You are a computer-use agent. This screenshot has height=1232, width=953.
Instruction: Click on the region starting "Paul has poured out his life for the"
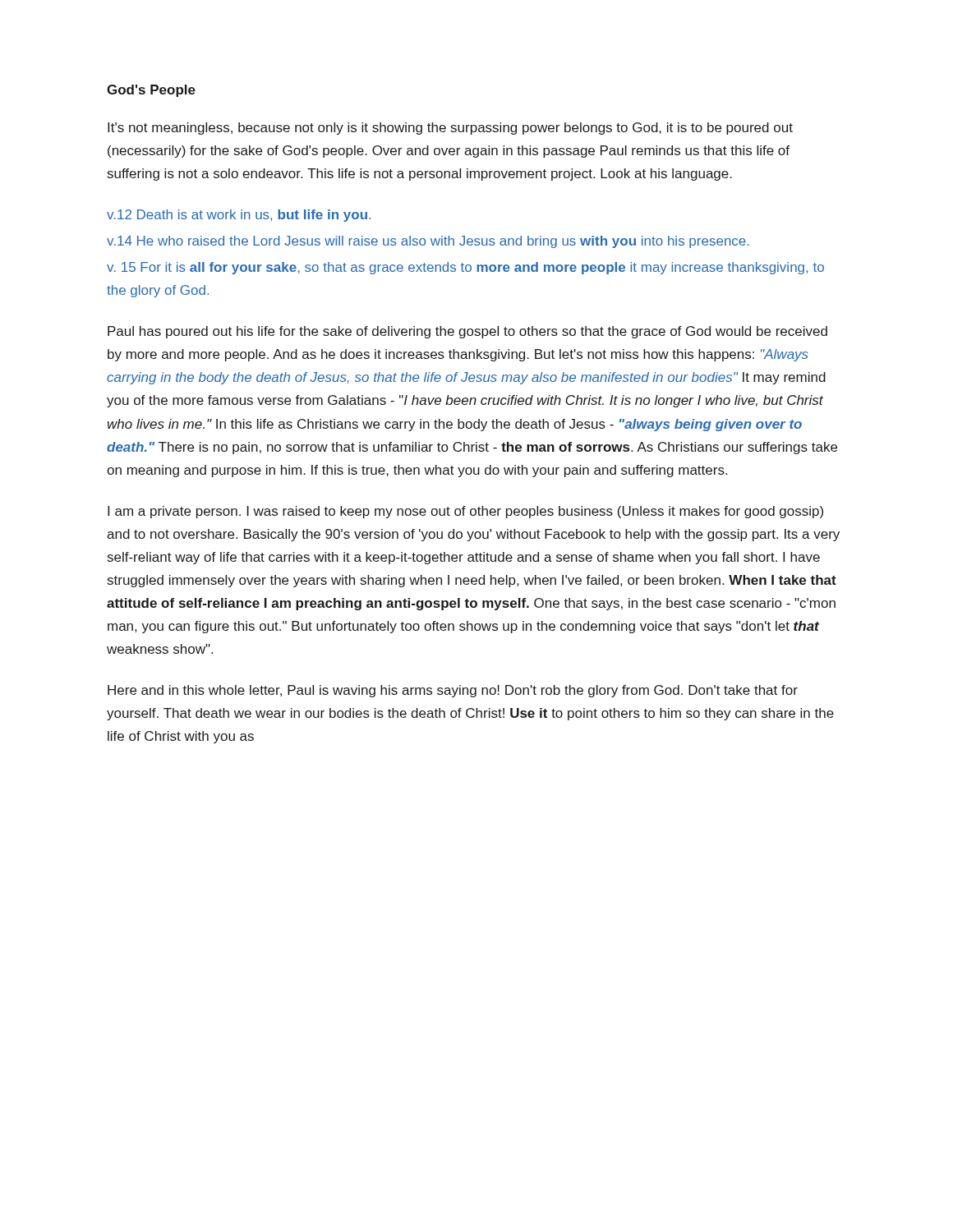(x=472, y=401)
